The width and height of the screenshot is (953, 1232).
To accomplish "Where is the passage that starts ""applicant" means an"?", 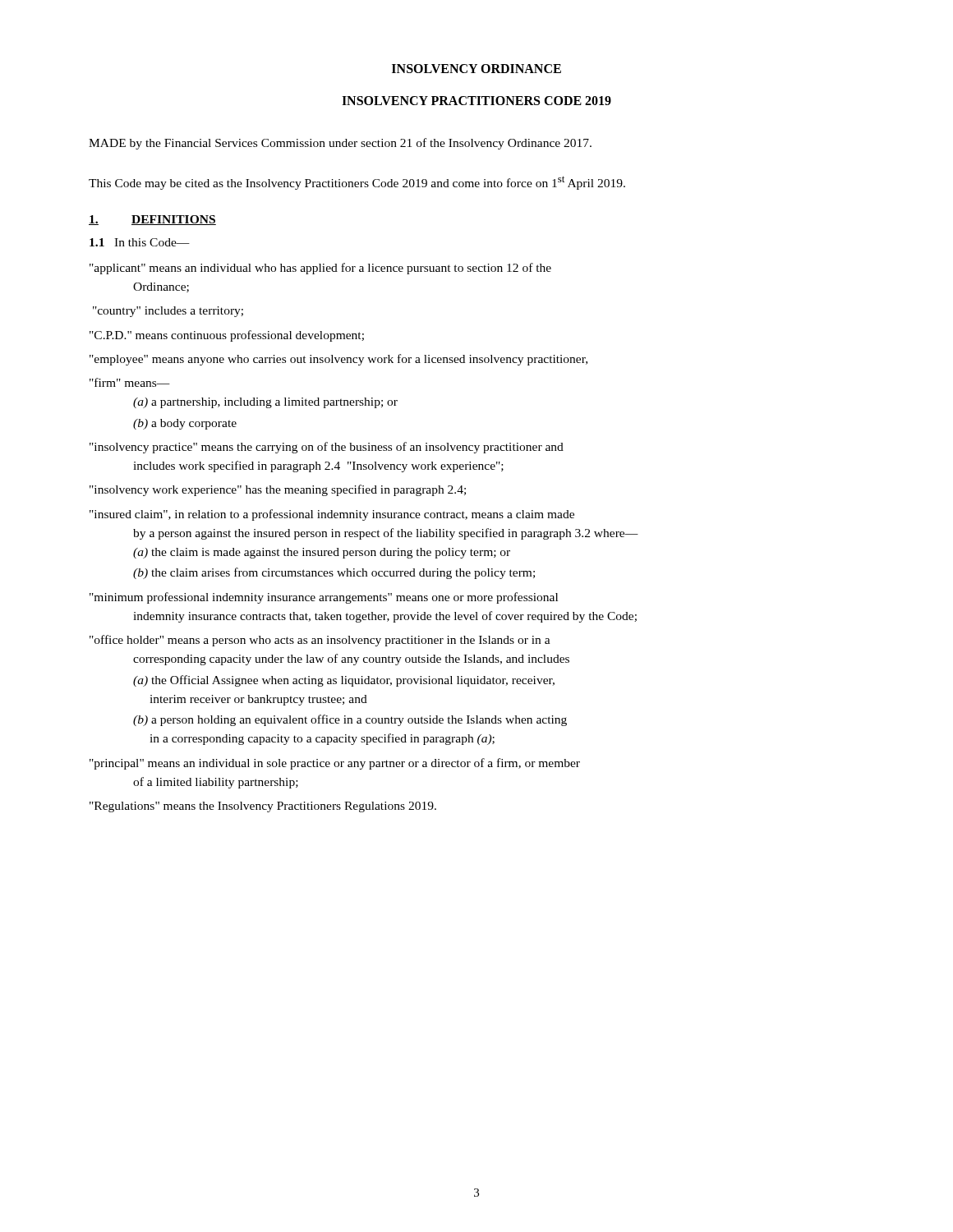I will pyautogui.click(x=476, y=278).
